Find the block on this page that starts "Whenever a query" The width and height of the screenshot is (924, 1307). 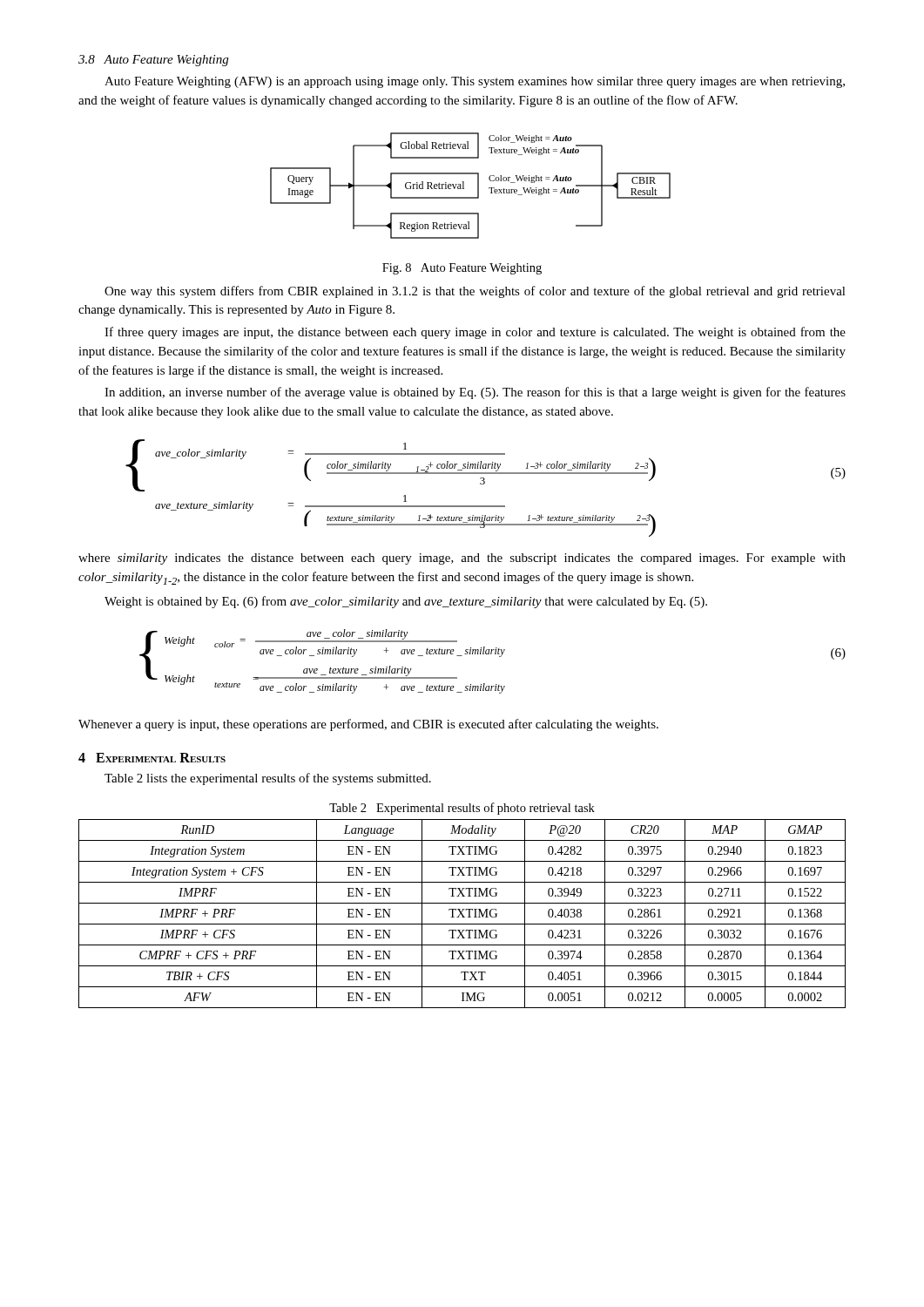tap(369, 724)
